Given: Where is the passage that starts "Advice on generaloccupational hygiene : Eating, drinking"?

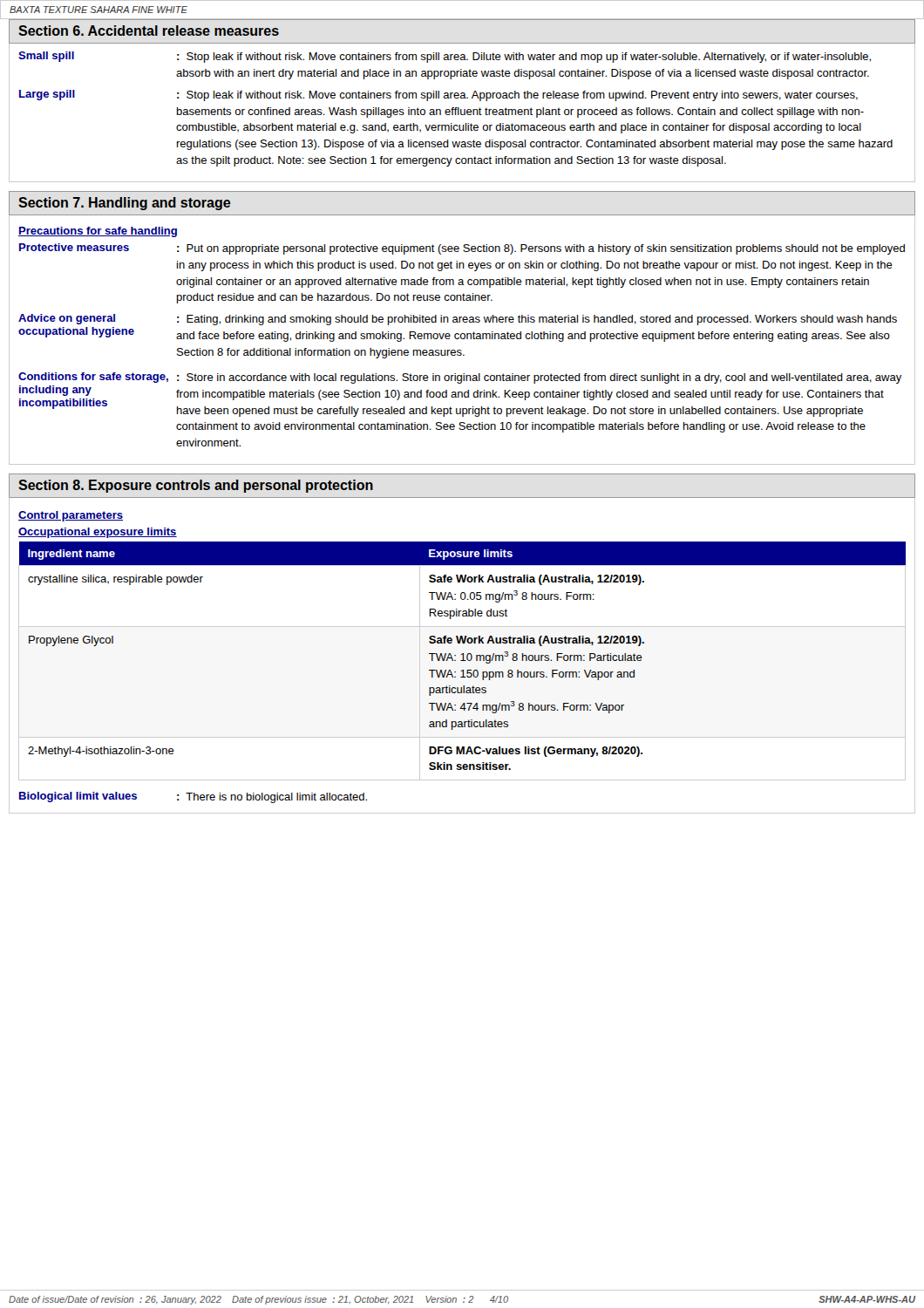Looking at the screenshot, I should tap(462, 336).
